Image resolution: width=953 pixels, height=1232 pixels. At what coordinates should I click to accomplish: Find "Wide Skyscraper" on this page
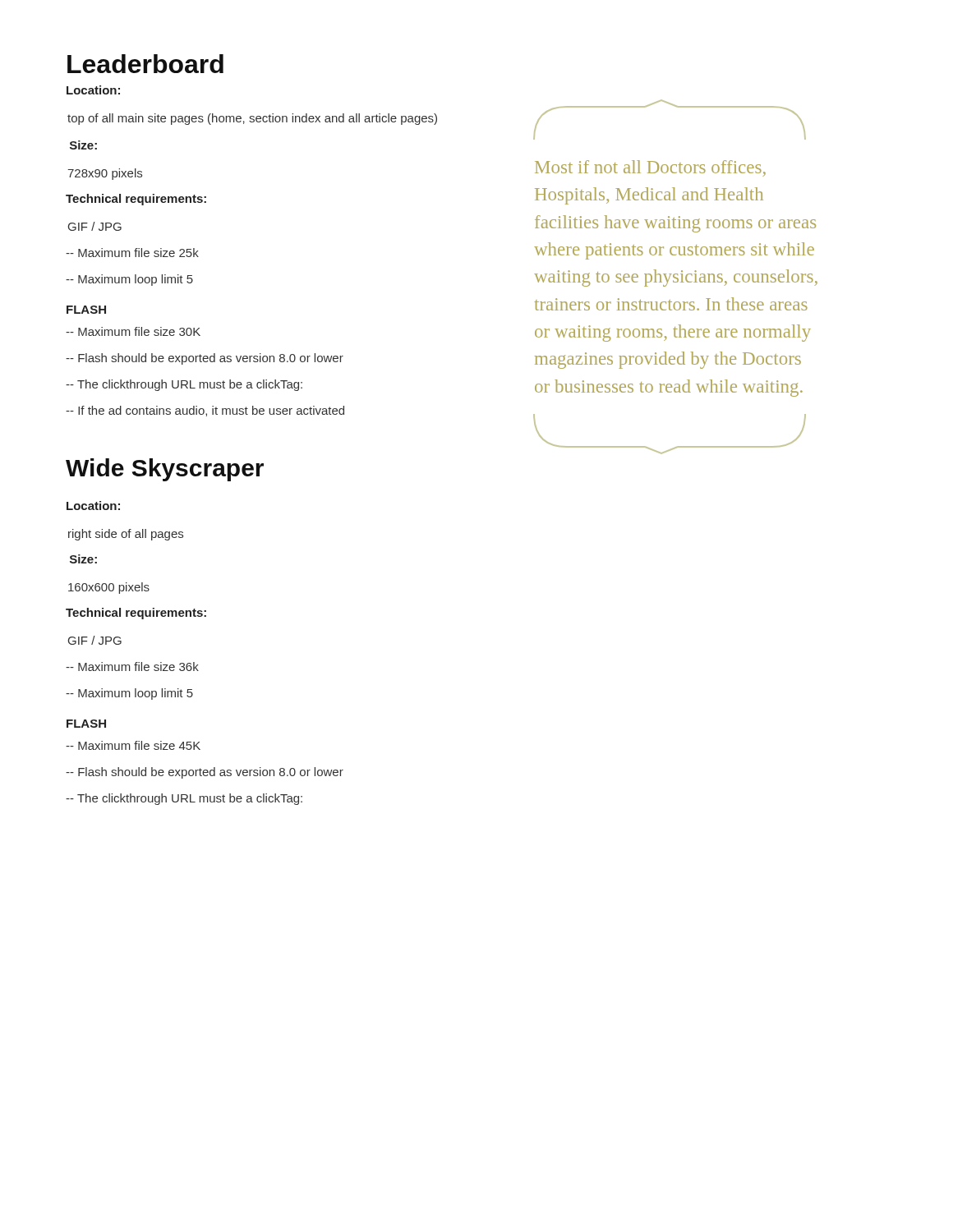(165, 468)
